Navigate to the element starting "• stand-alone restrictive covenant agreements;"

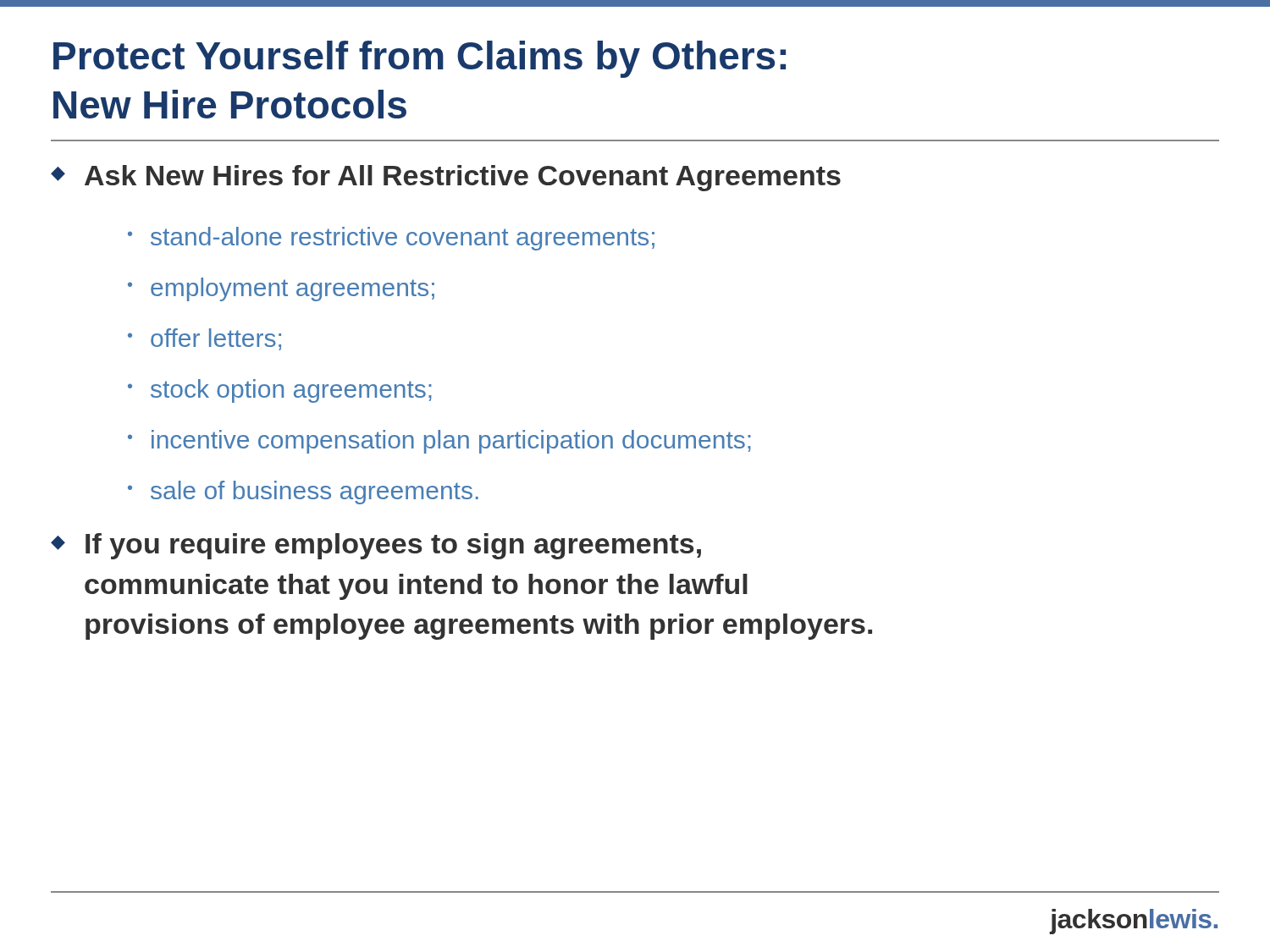point(392,237)
